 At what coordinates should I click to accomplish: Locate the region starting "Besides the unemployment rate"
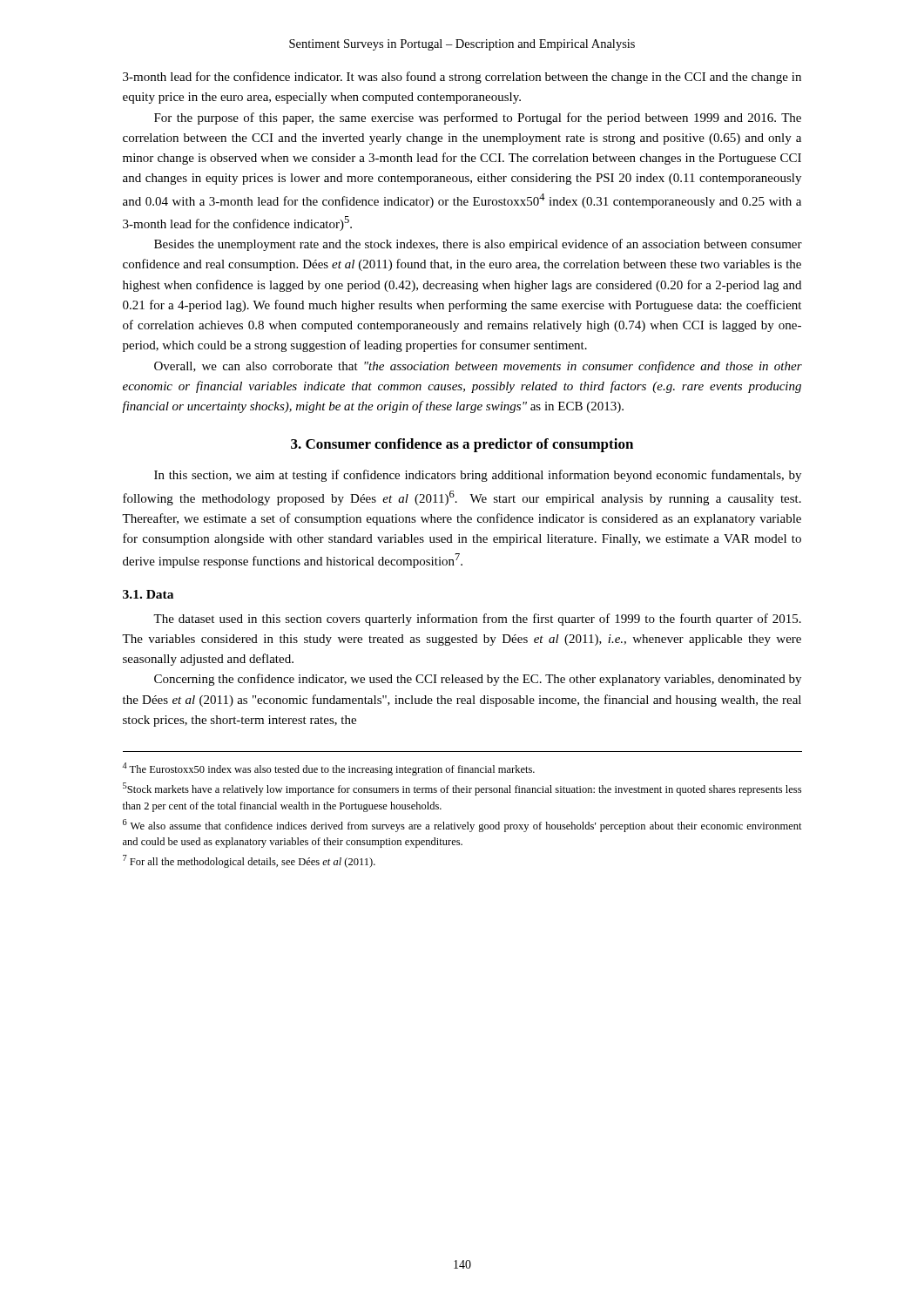[462, 295]
